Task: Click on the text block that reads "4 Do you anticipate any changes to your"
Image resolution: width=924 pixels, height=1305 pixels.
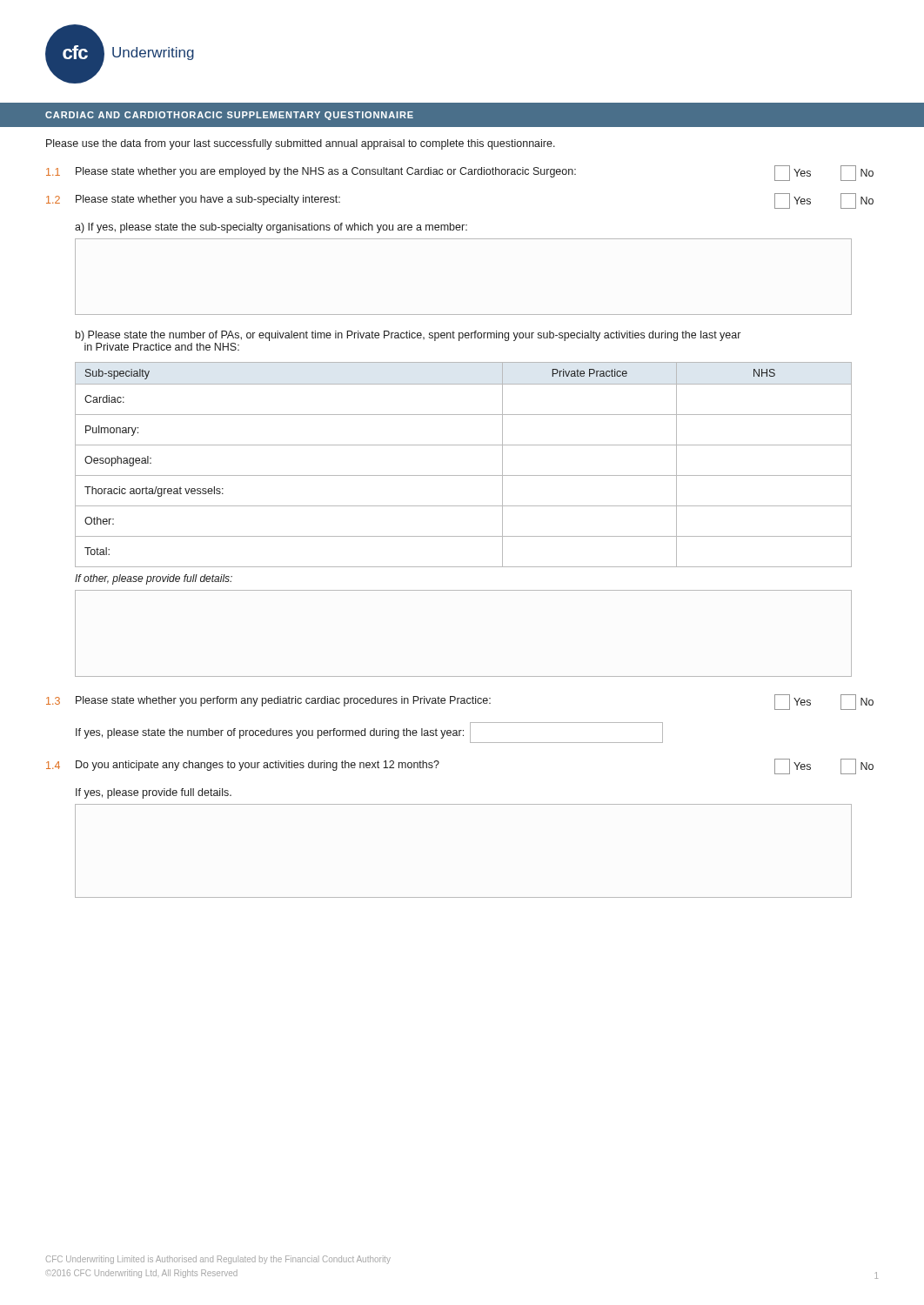Action: pyautogui.click(x=245, y=766)
